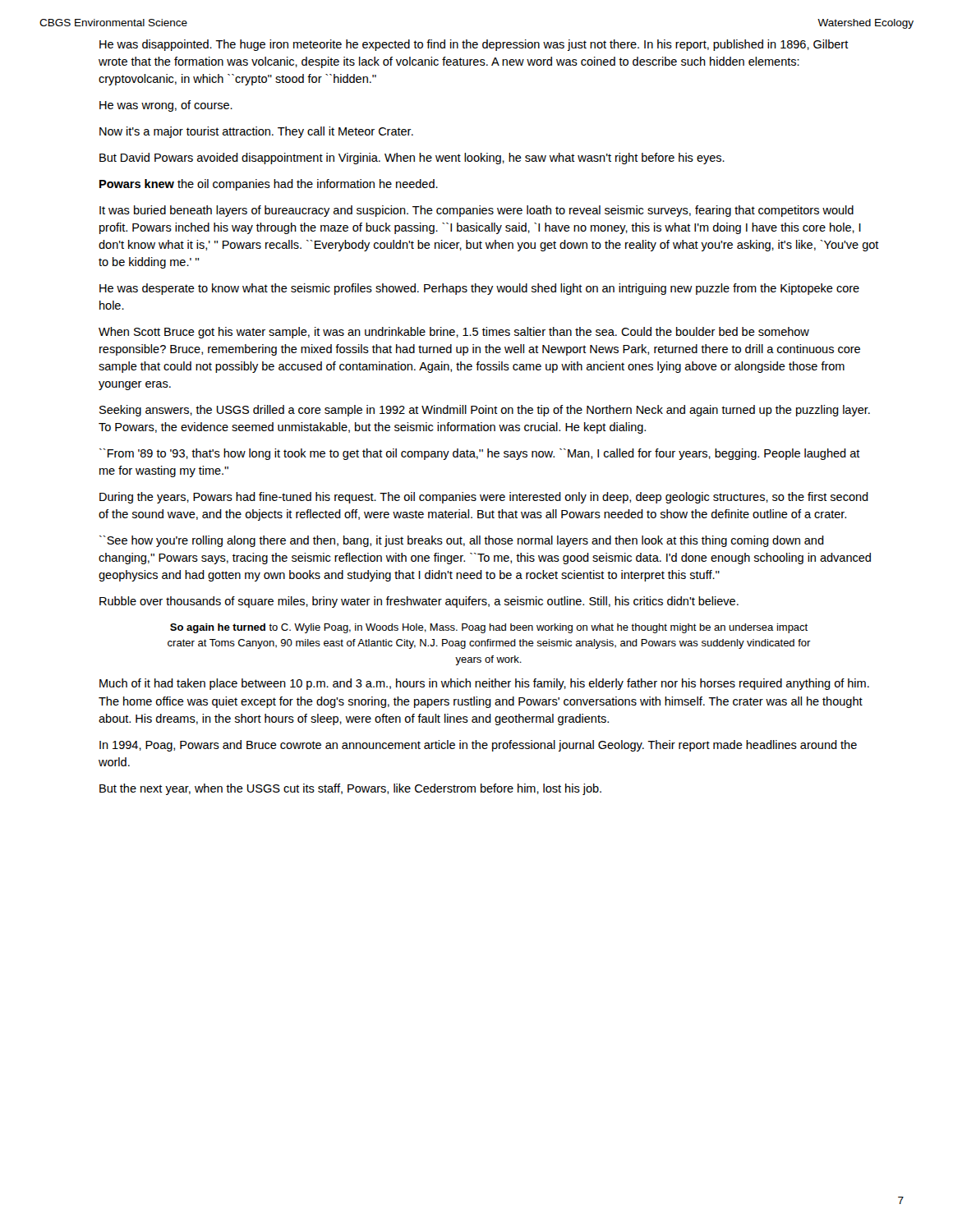Find the region starting "It was buried"
Image resolution: width=953 pixels, height=1232 pixels.
[x=489, y=236]
